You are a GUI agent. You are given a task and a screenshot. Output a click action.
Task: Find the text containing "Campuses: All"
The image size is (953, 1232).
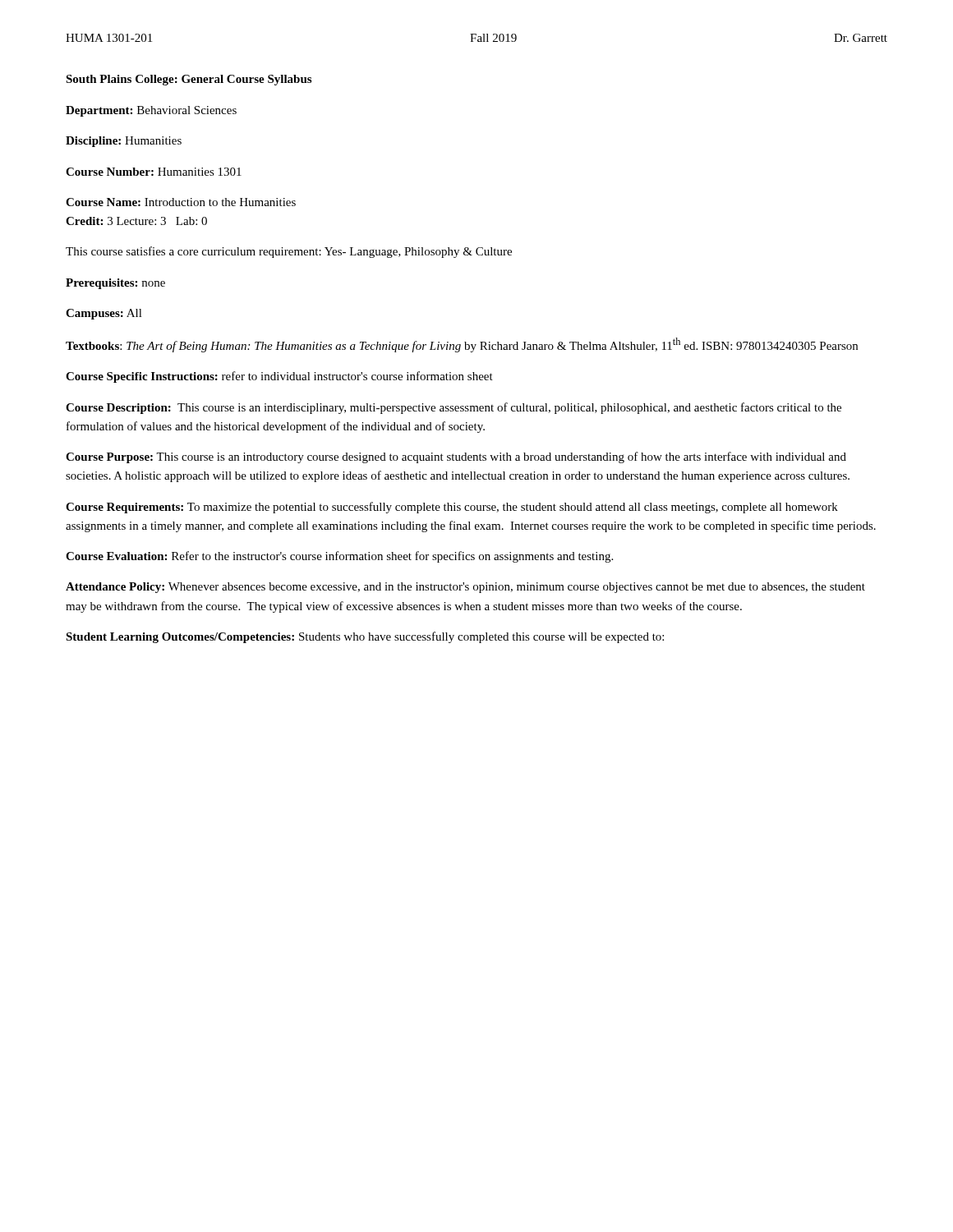pyautogui.click(x=104, y=314)
